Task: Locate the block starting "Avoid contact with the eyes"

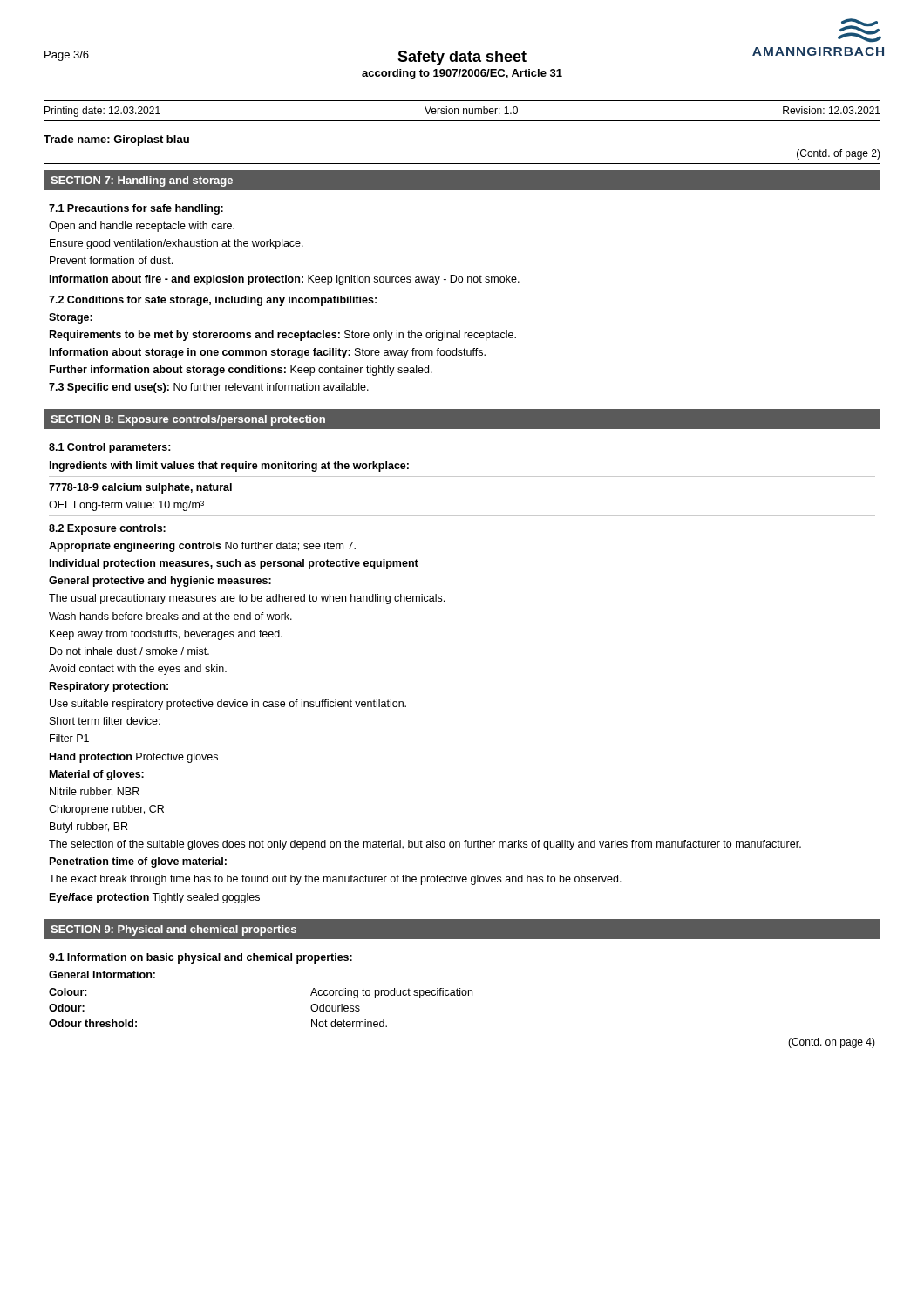Action: [x=138, y=669]
